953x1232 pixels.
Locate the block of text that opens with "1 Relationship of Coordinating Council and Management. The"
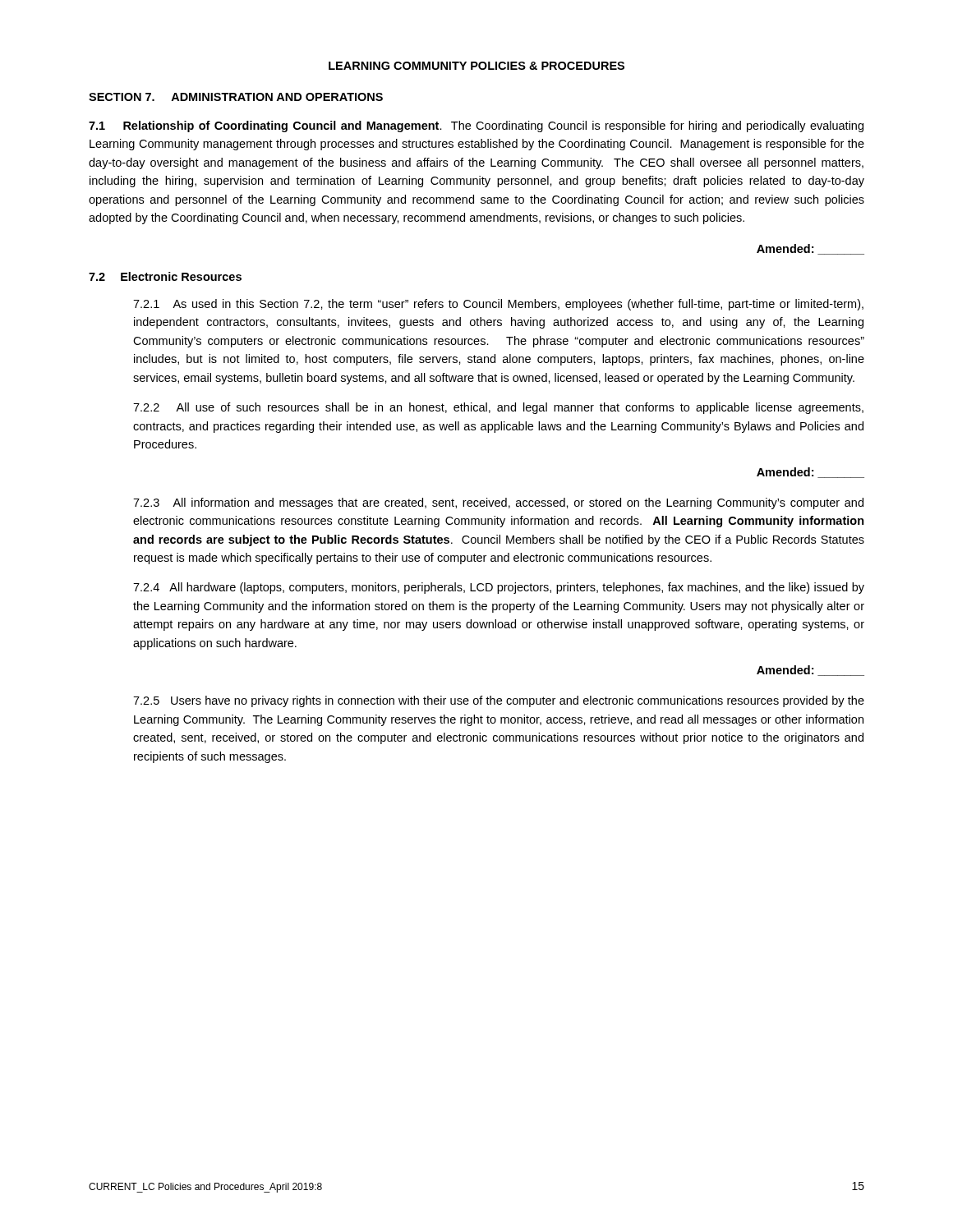coord(476,172)
